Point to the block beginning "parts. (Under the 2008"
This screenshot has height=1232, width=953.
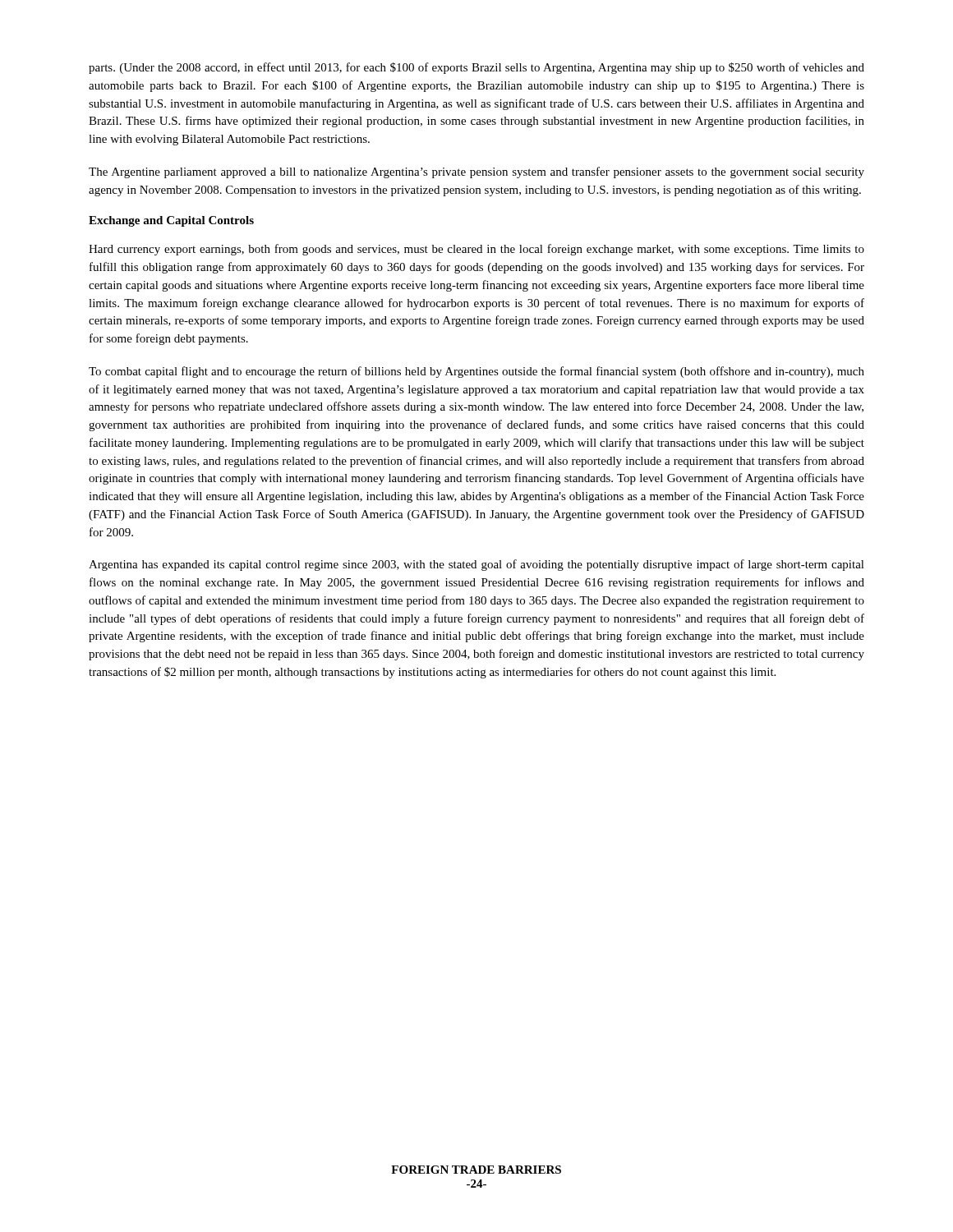click(476, 103)
